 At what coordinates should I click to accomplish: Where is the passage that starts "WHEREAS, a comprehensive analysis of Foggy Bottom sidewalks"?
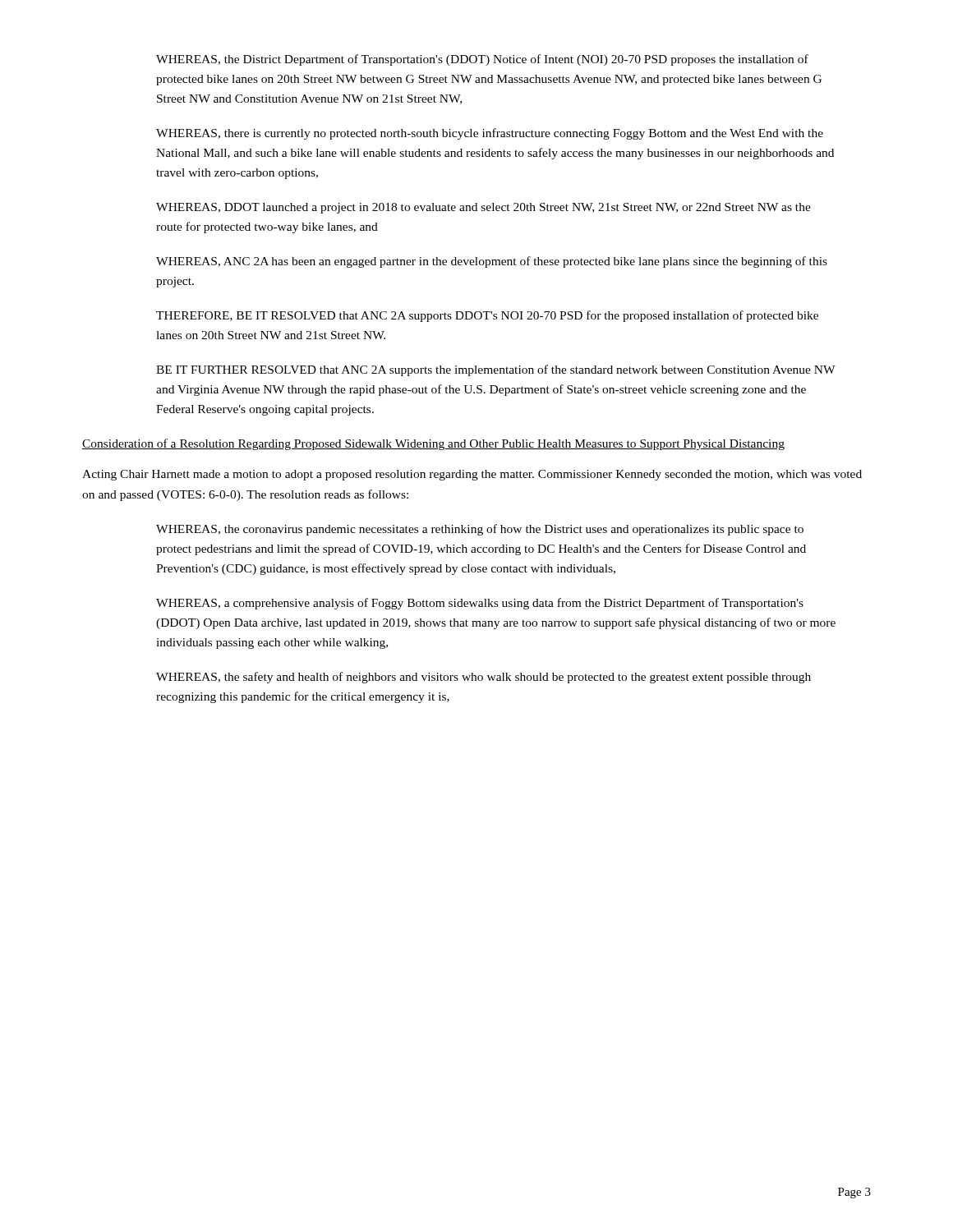tap(496, 622)
